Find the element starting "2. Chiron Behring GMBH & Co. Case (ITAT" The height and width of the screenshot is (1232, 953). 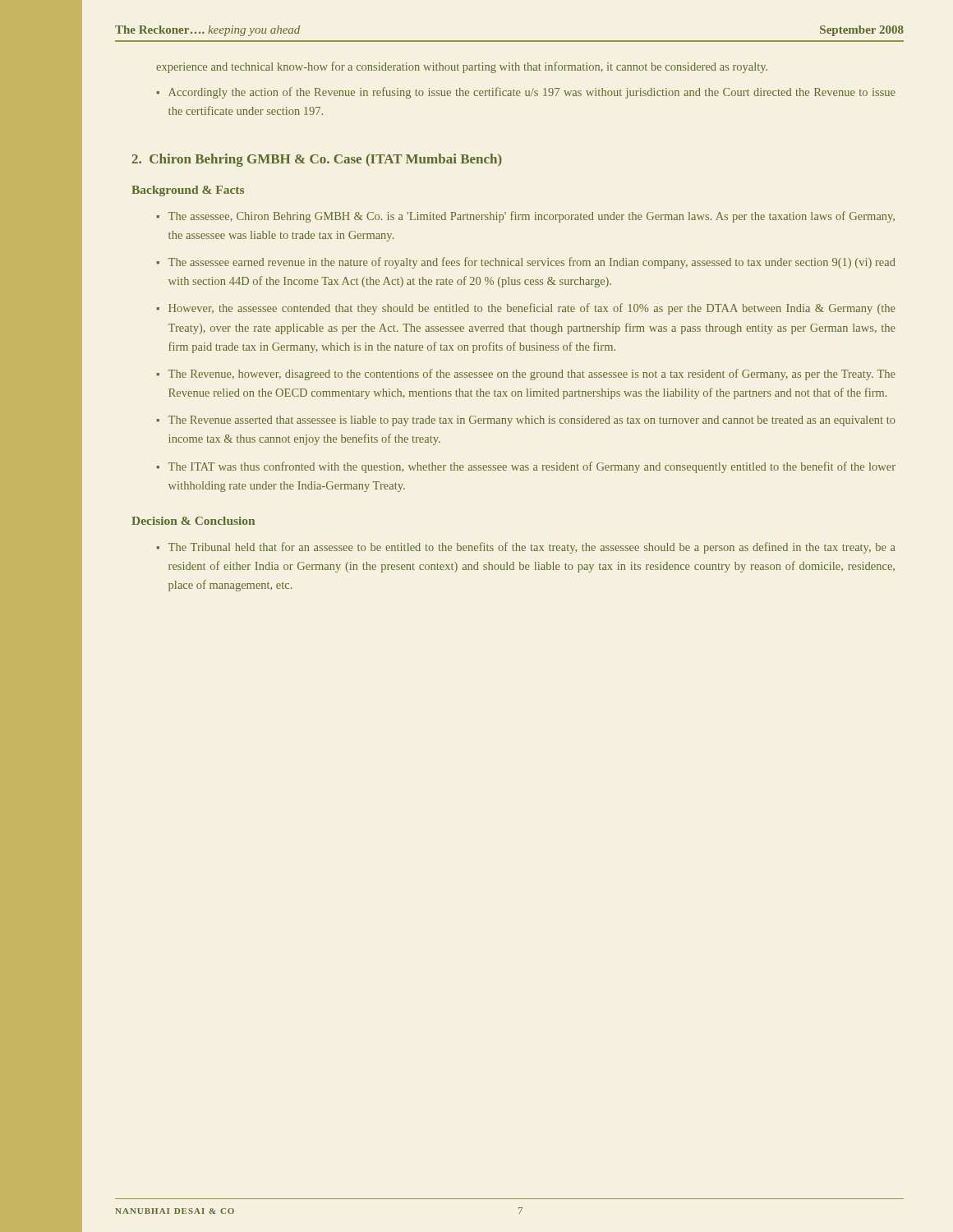(x=317, y=159)
